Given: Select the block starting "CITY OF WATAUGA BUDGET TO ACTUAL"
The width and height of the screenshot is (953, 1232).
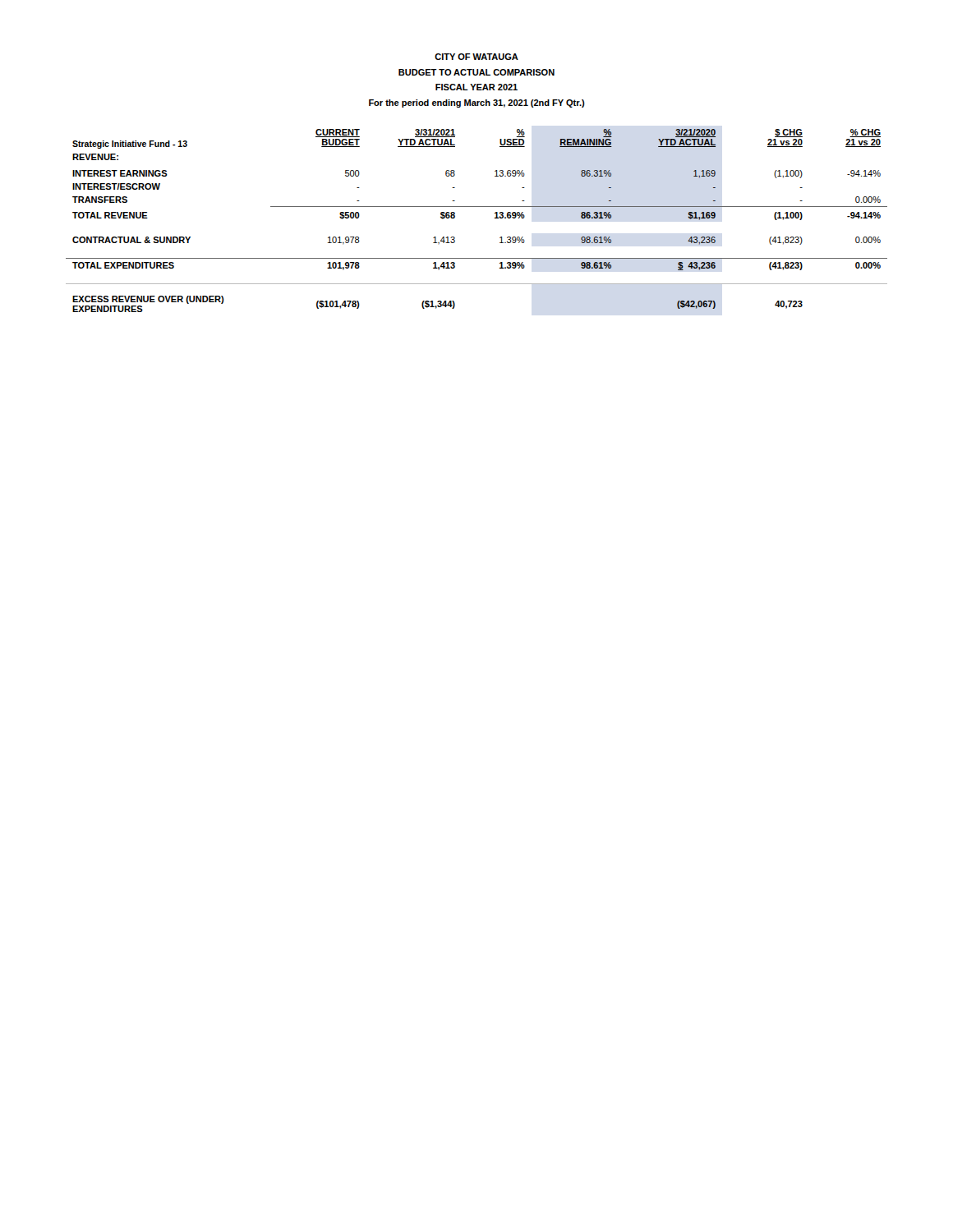Looking at the screenshot, I should (476, 80).
